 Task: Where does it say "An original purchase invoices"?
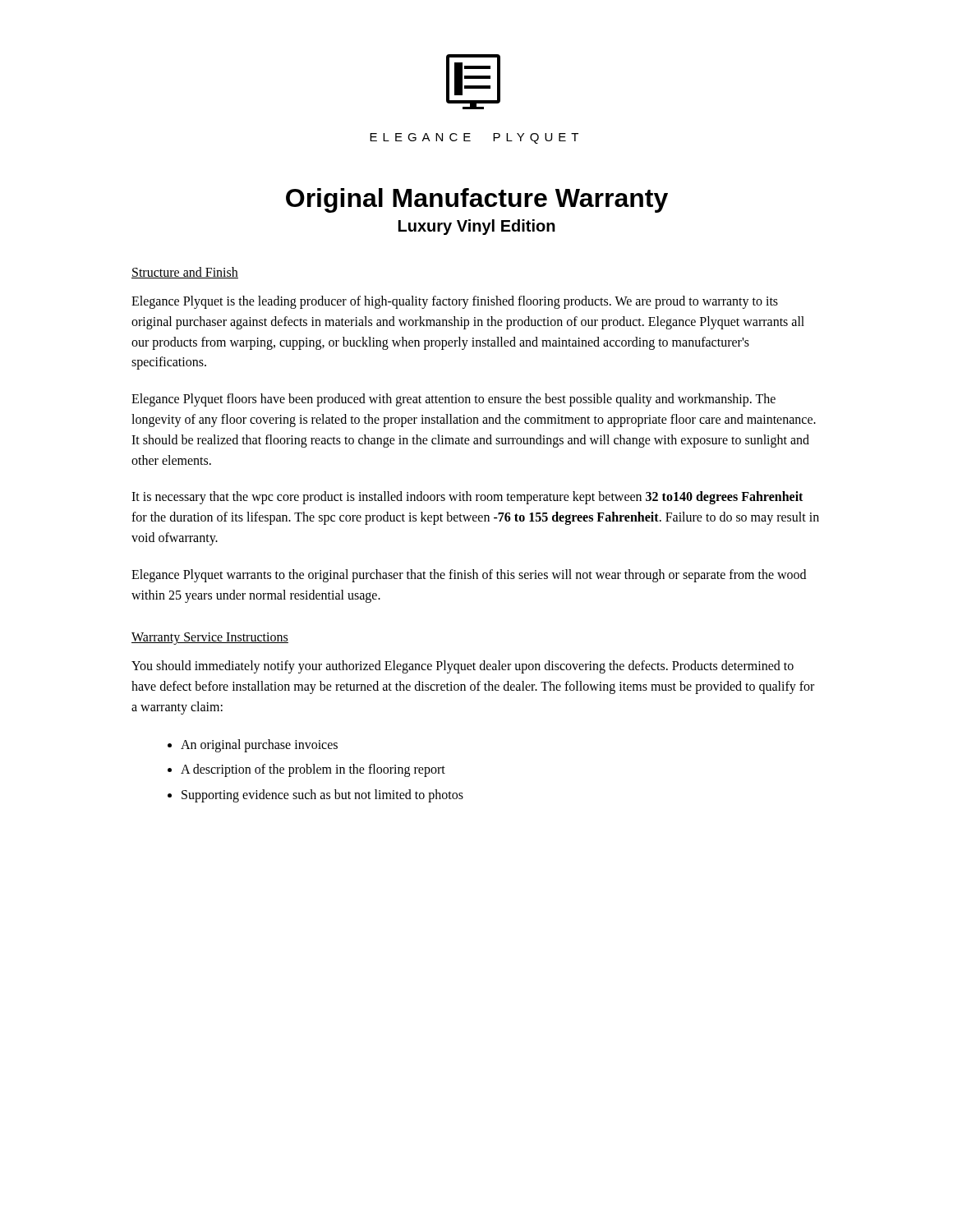(259, 744)
